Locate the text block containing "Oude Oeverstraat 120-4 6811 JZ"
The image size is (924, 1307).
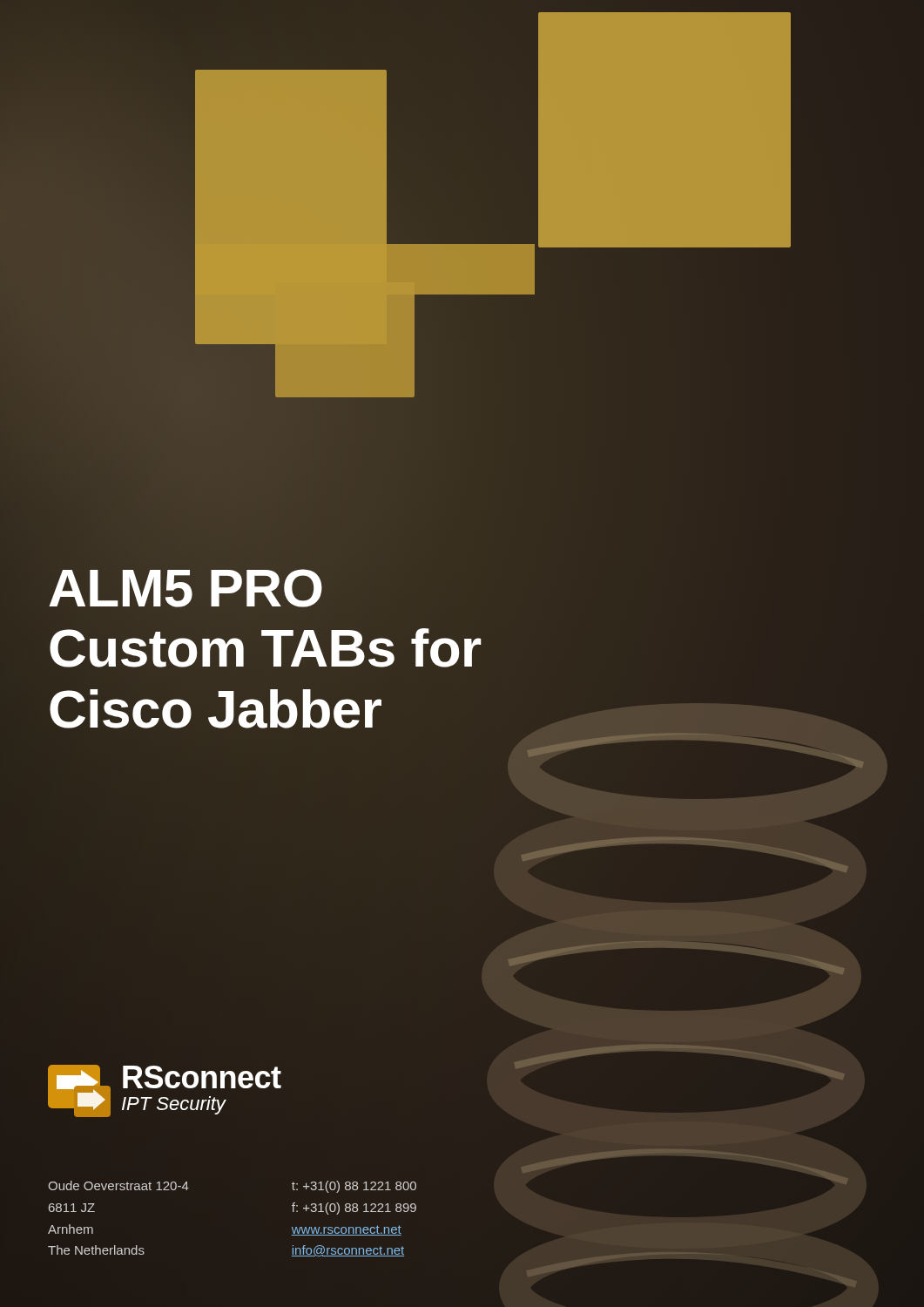pyautogui.click(x=118, y=1185)
